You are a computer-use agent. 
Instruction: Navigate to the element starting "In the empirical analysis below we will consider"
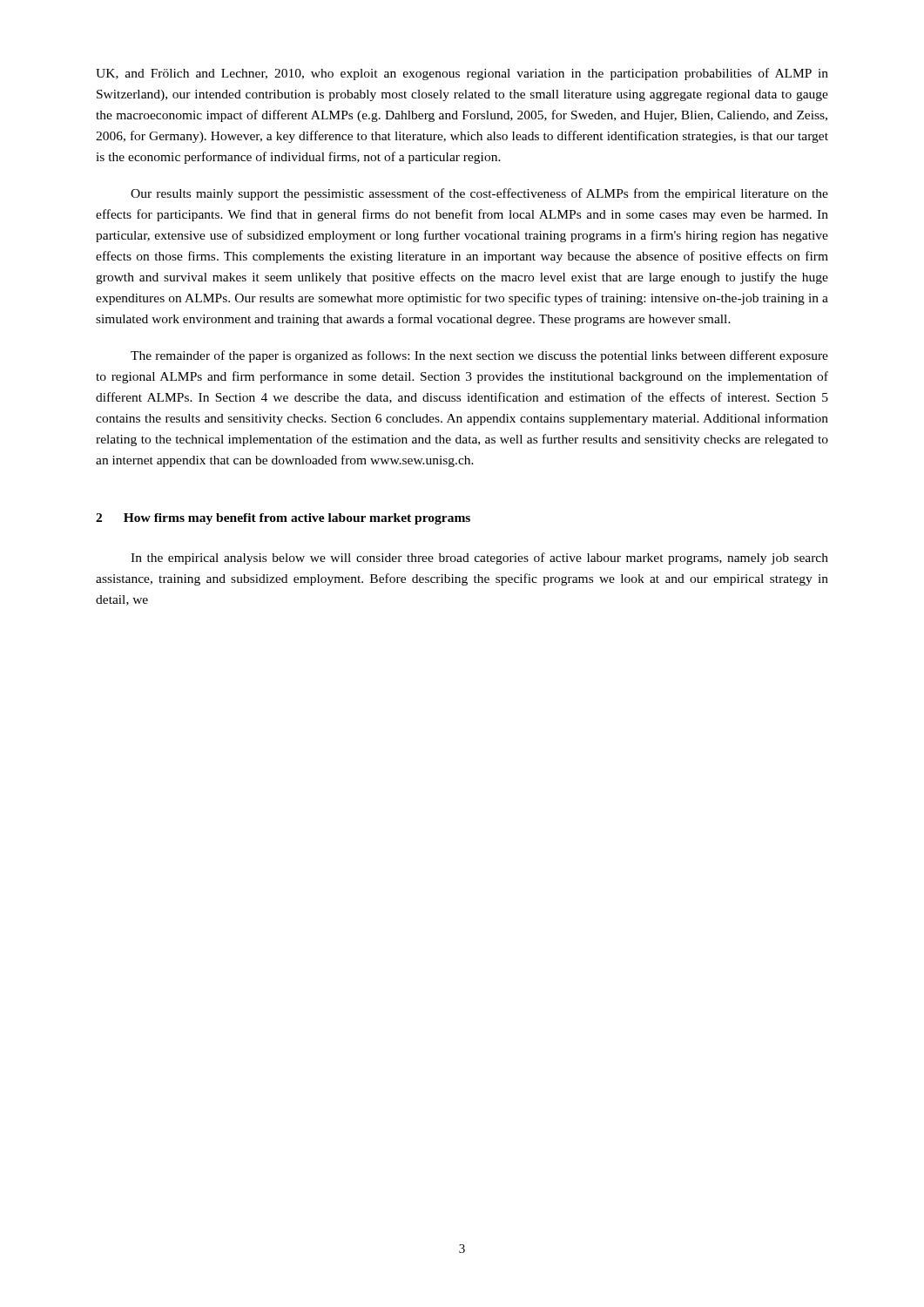[462, 579]
